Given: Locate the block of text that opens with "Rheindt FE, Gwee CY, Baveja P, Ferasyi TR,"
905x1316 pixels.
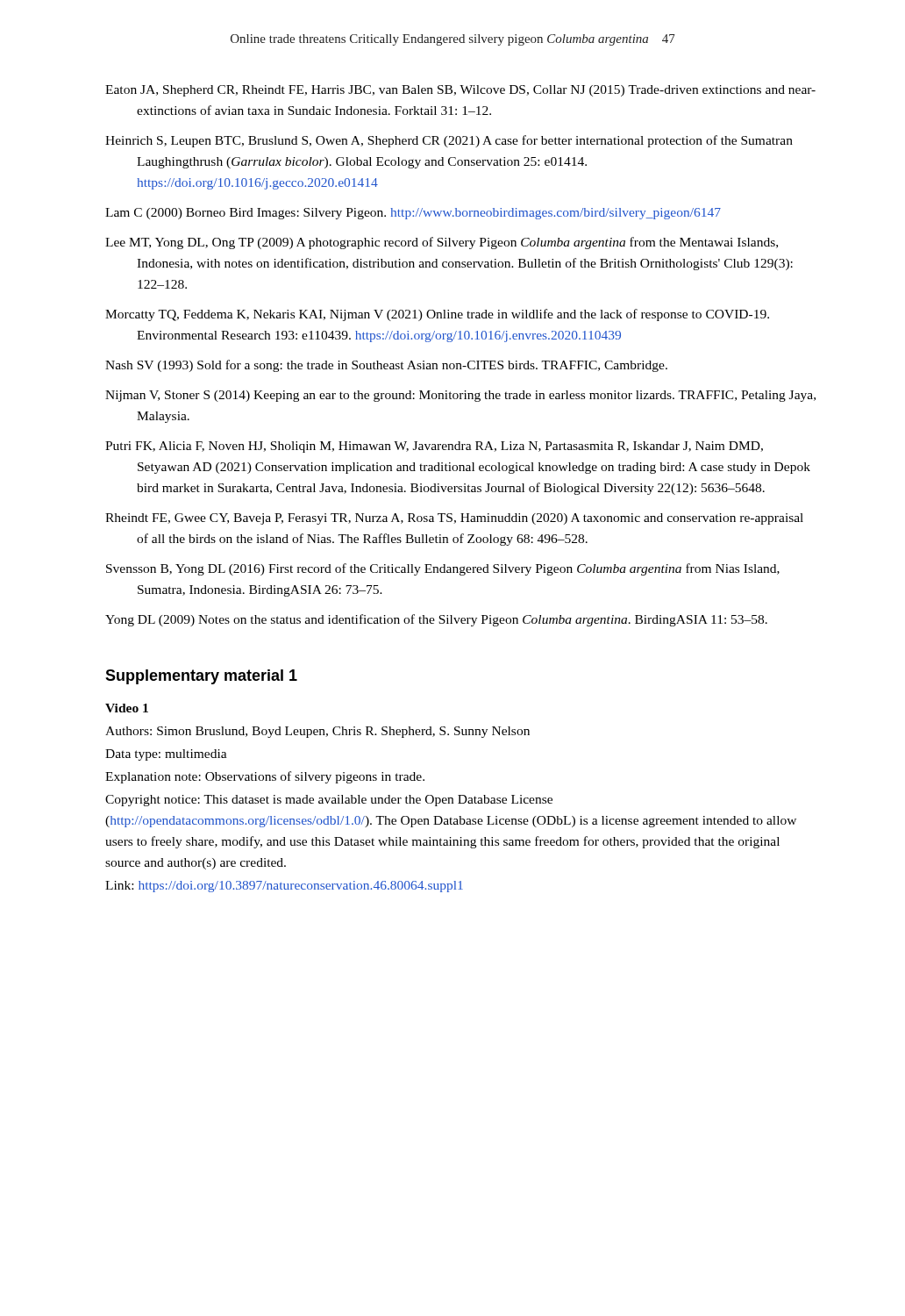Looking at the screenshot, I should (x=454, y=528).
